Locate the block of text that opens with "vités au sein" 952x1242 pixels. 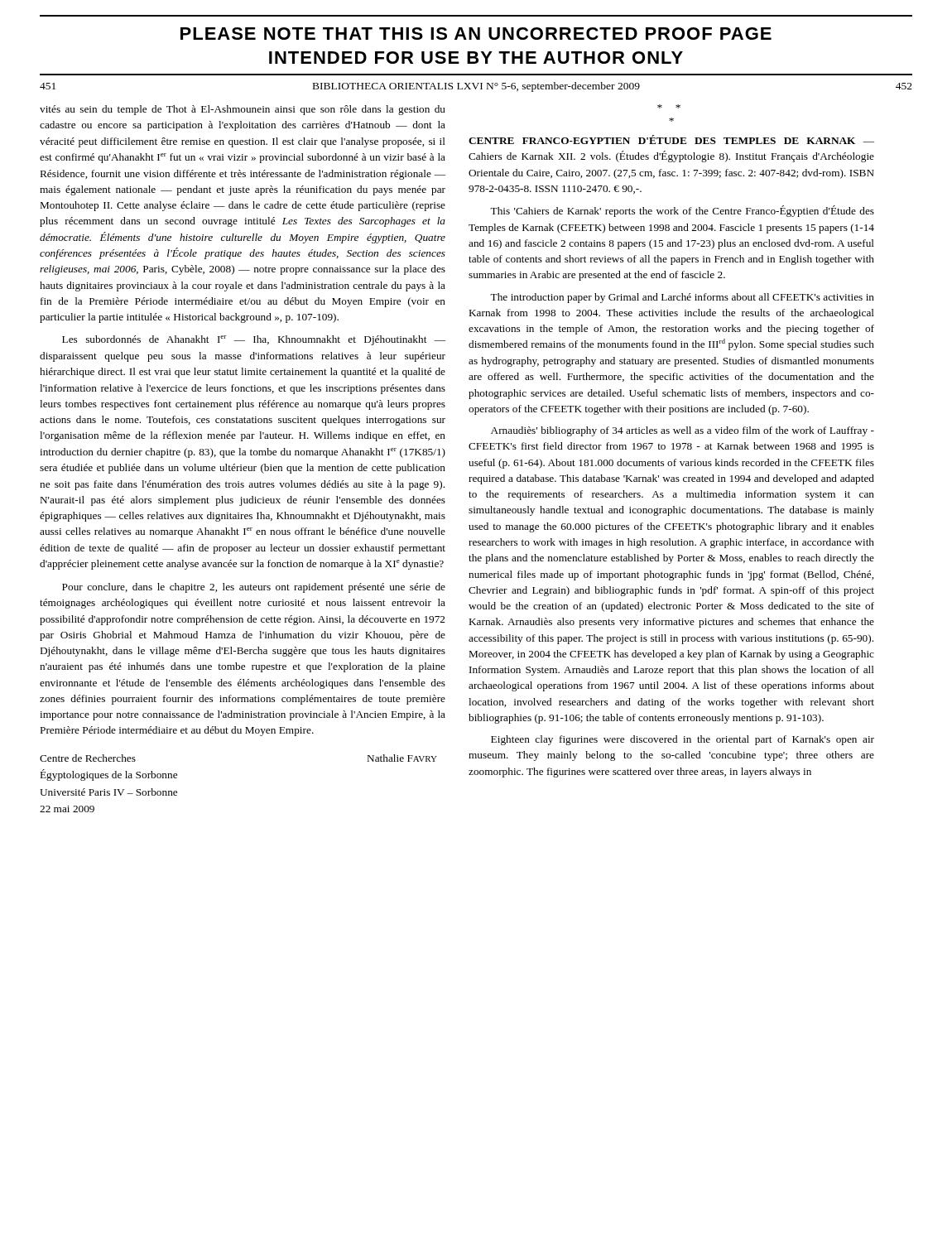click(243, 213)
